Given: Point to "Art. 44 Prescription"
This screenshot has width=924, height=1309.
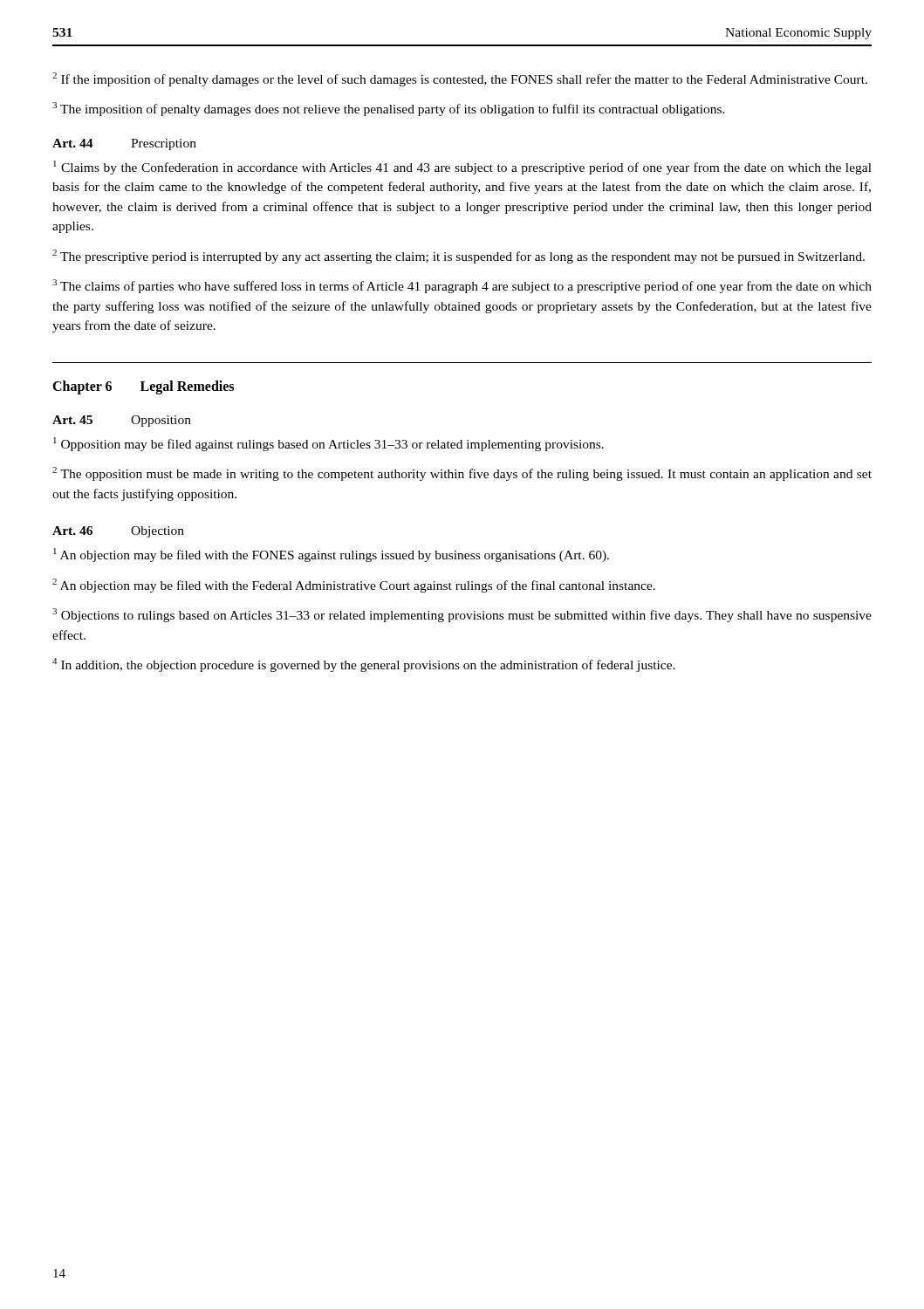Looking at the screenshot, I should (x=124, y=143).
